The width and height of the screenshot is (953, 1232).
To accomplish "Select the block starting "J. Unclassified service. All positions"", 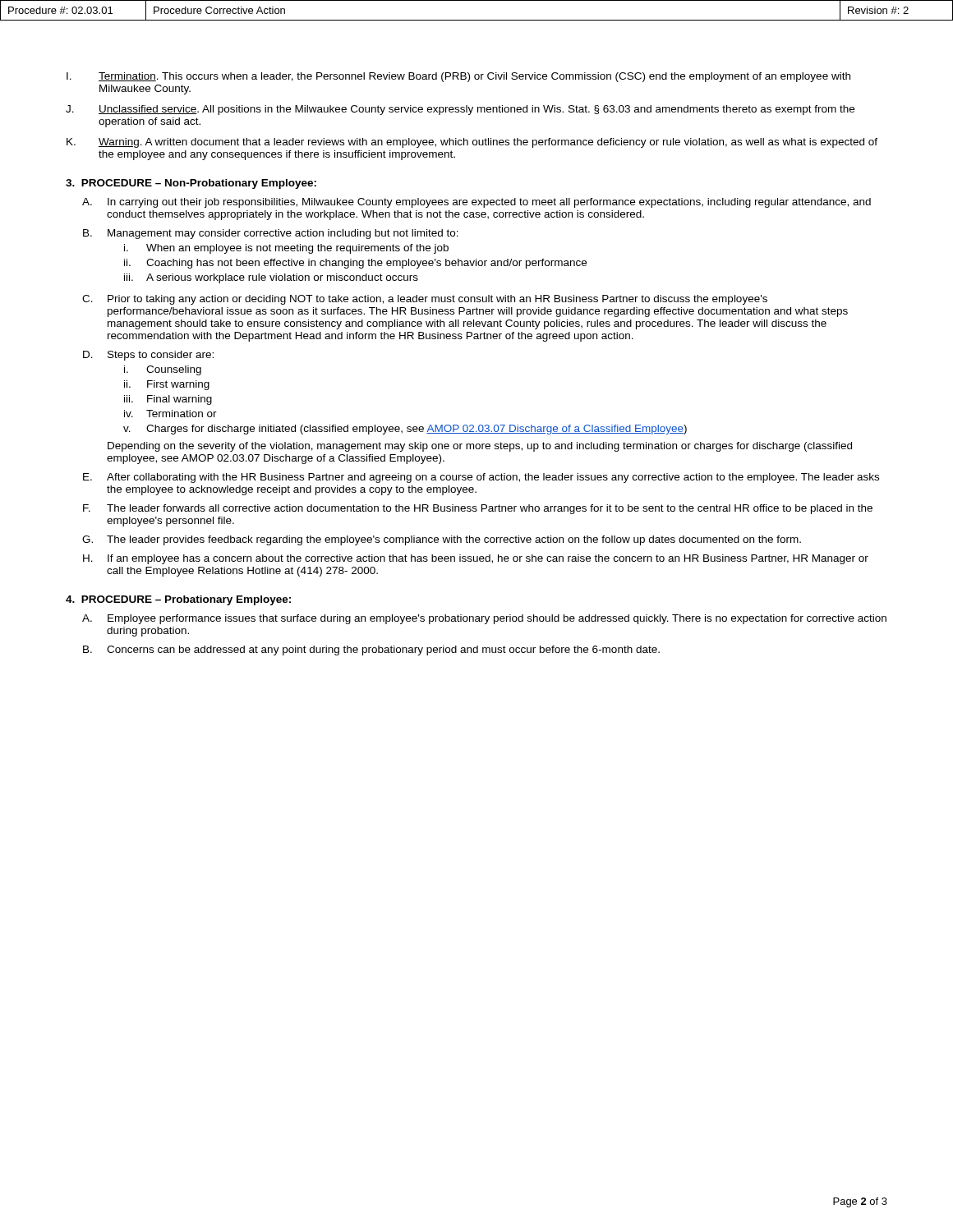I will (476, 115).
